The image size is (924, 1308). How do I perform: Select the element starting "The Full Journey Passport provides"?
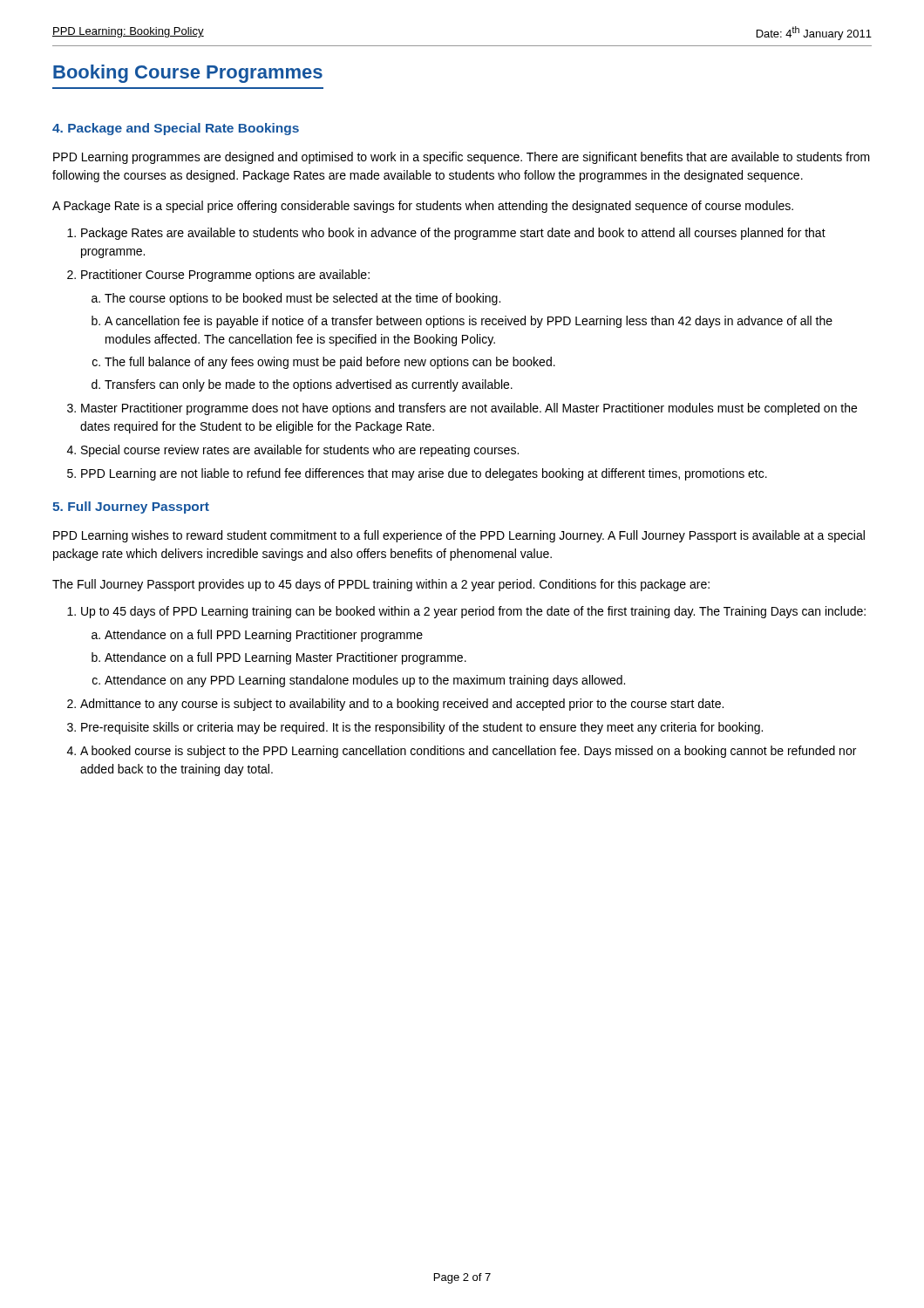tap(462, 585)
